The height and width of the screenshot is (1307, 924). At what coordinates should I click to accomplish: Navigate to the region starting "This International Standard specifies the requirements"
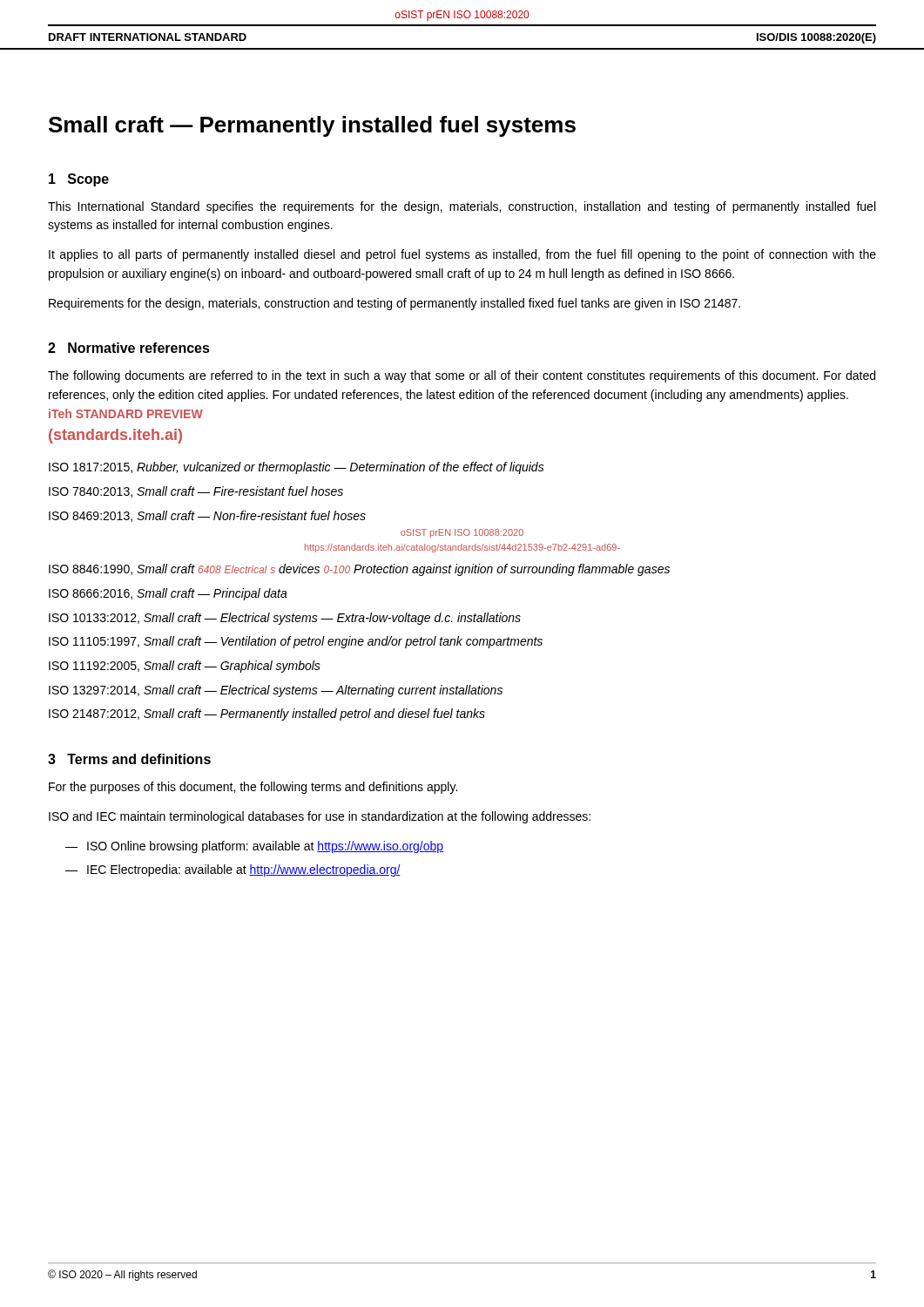click(x=462, y=216)
